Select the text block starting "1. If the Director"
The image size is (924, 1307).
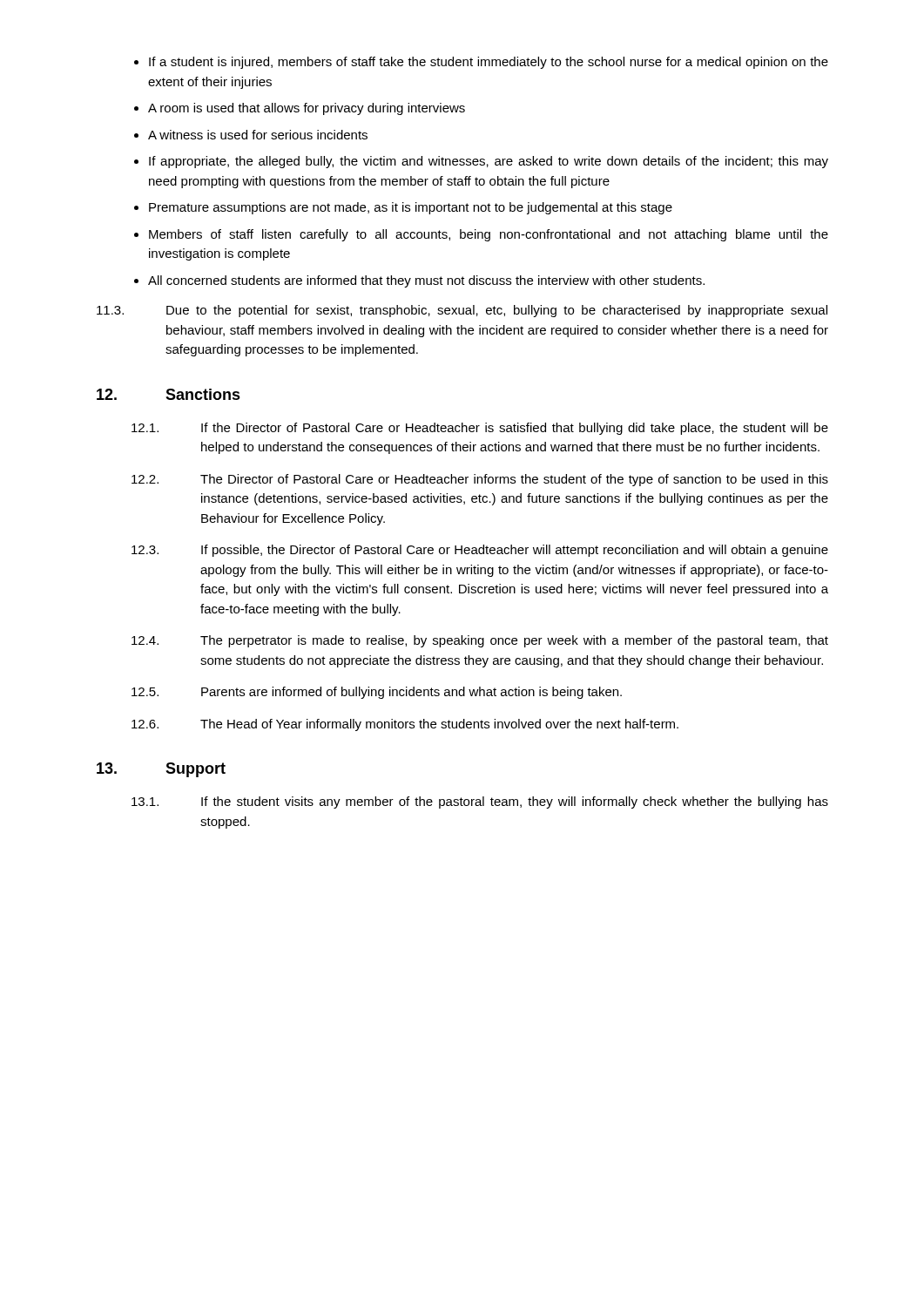[x=479, y=437]
